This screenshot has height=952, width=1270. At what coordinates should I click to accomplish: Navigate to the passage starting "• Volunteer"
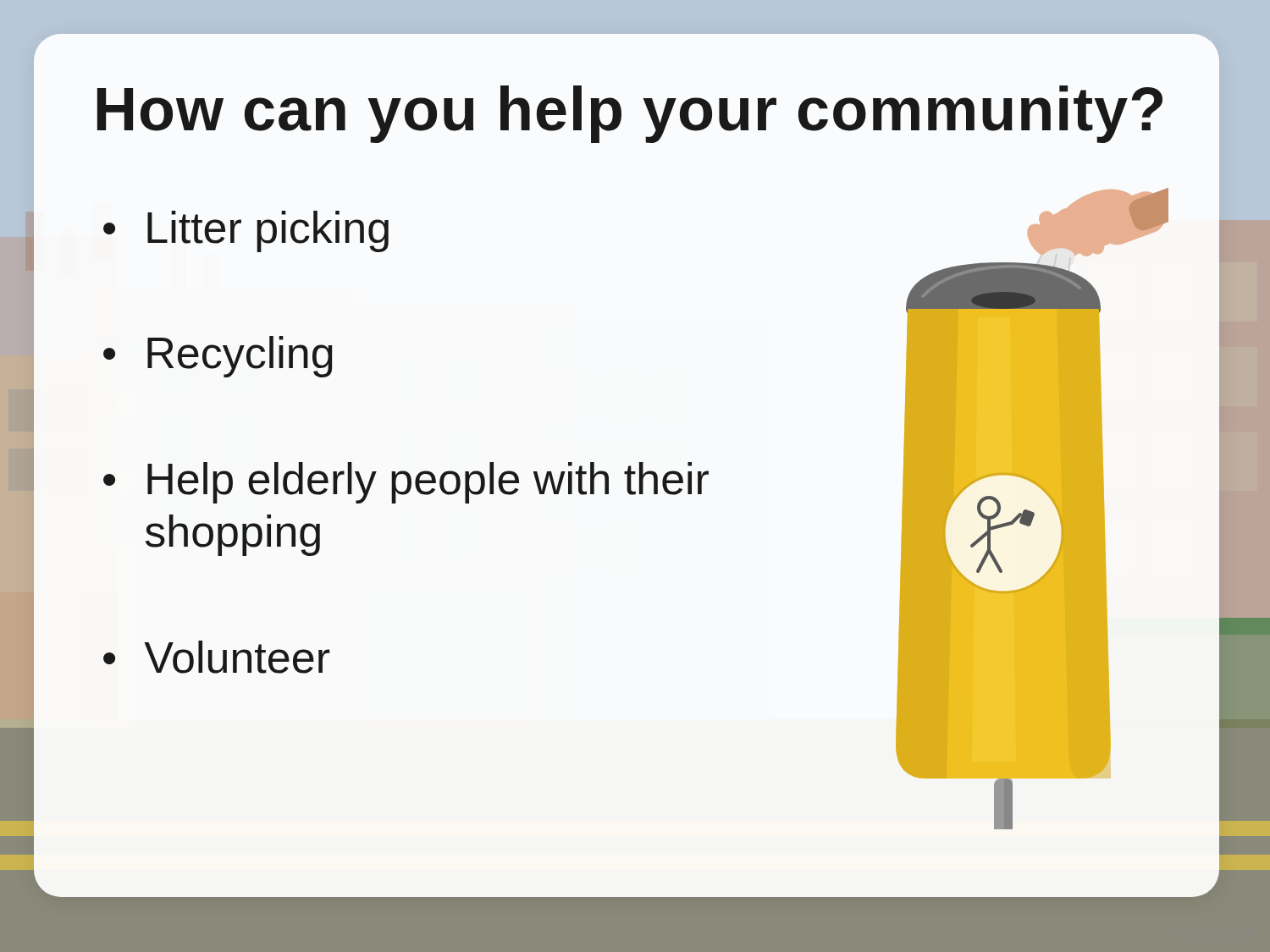pyautogui.click(x=216, y=657)
